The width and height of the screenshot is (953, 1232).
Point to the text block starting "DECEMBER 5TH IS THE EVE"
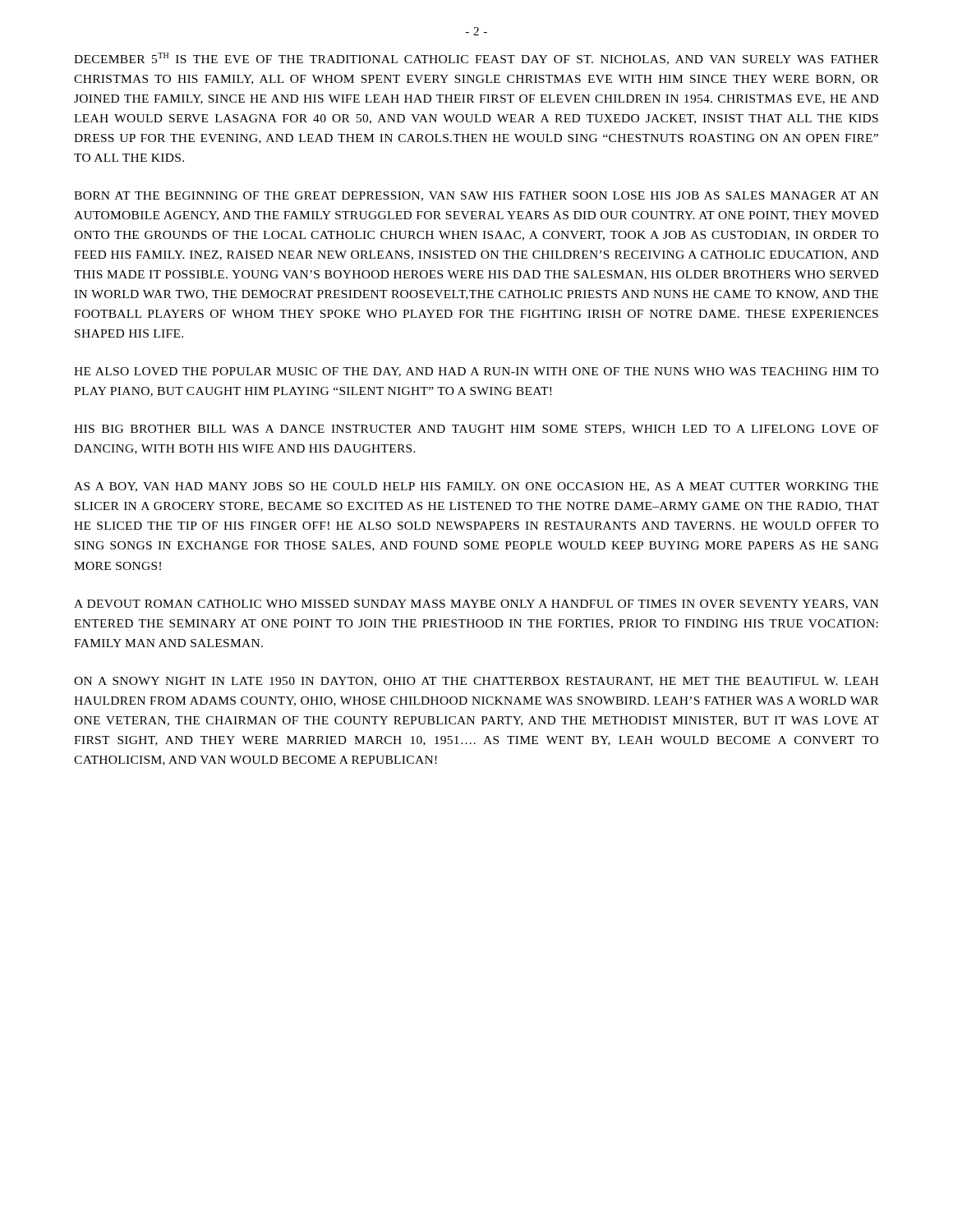point(476,108)
